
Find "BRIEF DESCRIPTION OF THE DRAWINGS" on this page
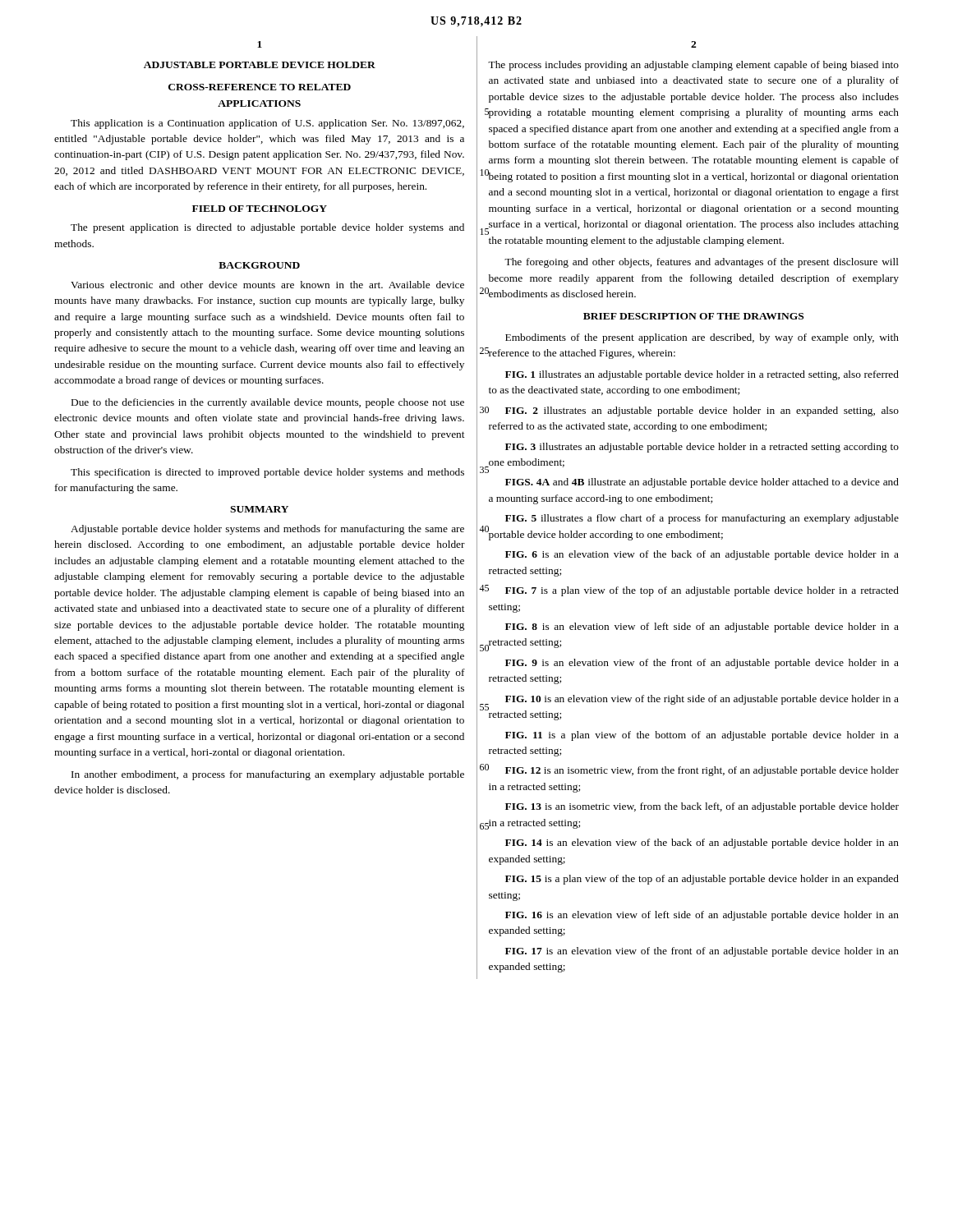694,316
